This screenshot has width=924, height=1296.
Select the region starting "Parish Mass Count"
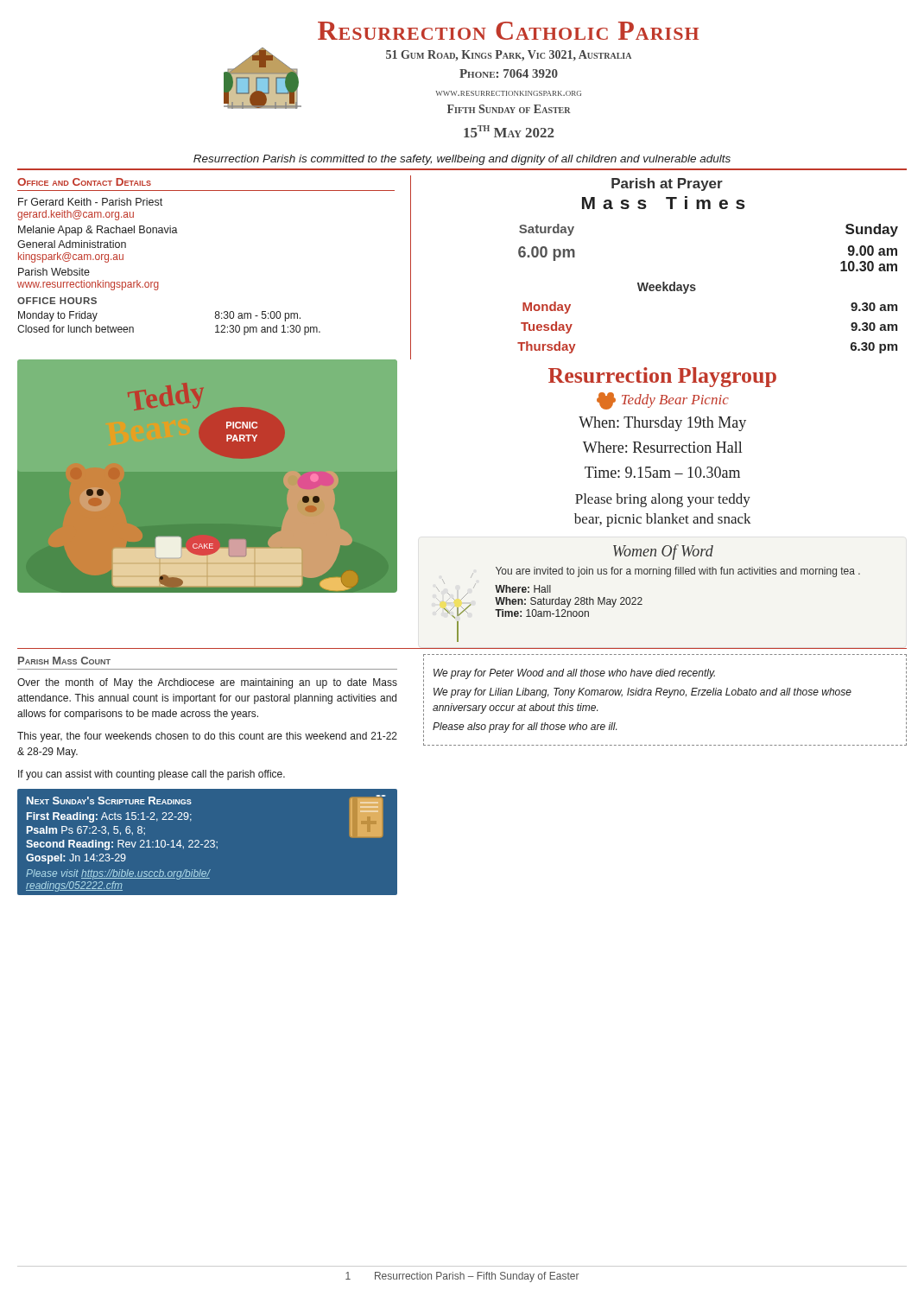point(64,661)
